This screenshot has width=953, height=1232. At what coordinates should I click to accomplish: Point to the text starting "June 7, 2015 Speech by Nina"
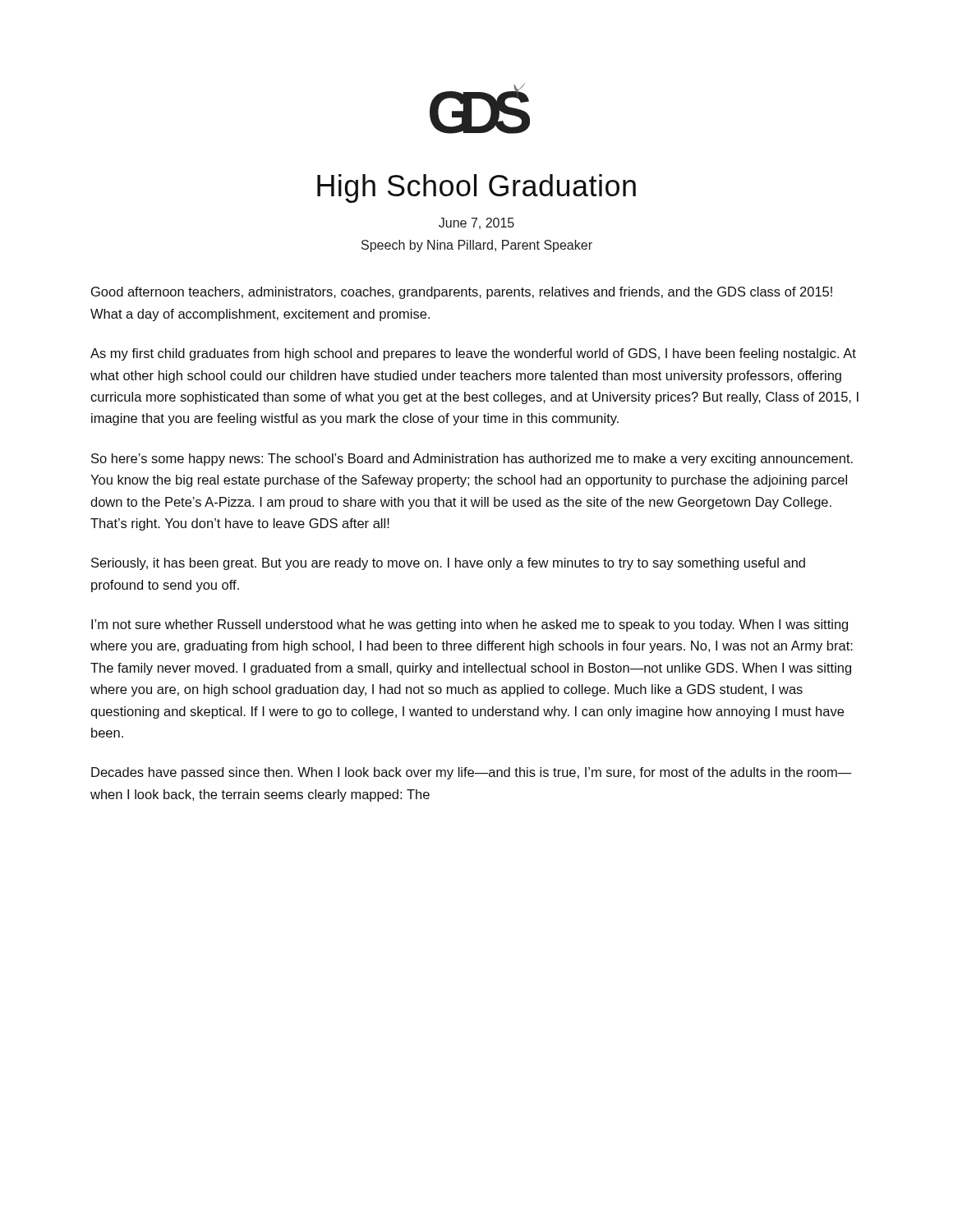click(476, 234)
